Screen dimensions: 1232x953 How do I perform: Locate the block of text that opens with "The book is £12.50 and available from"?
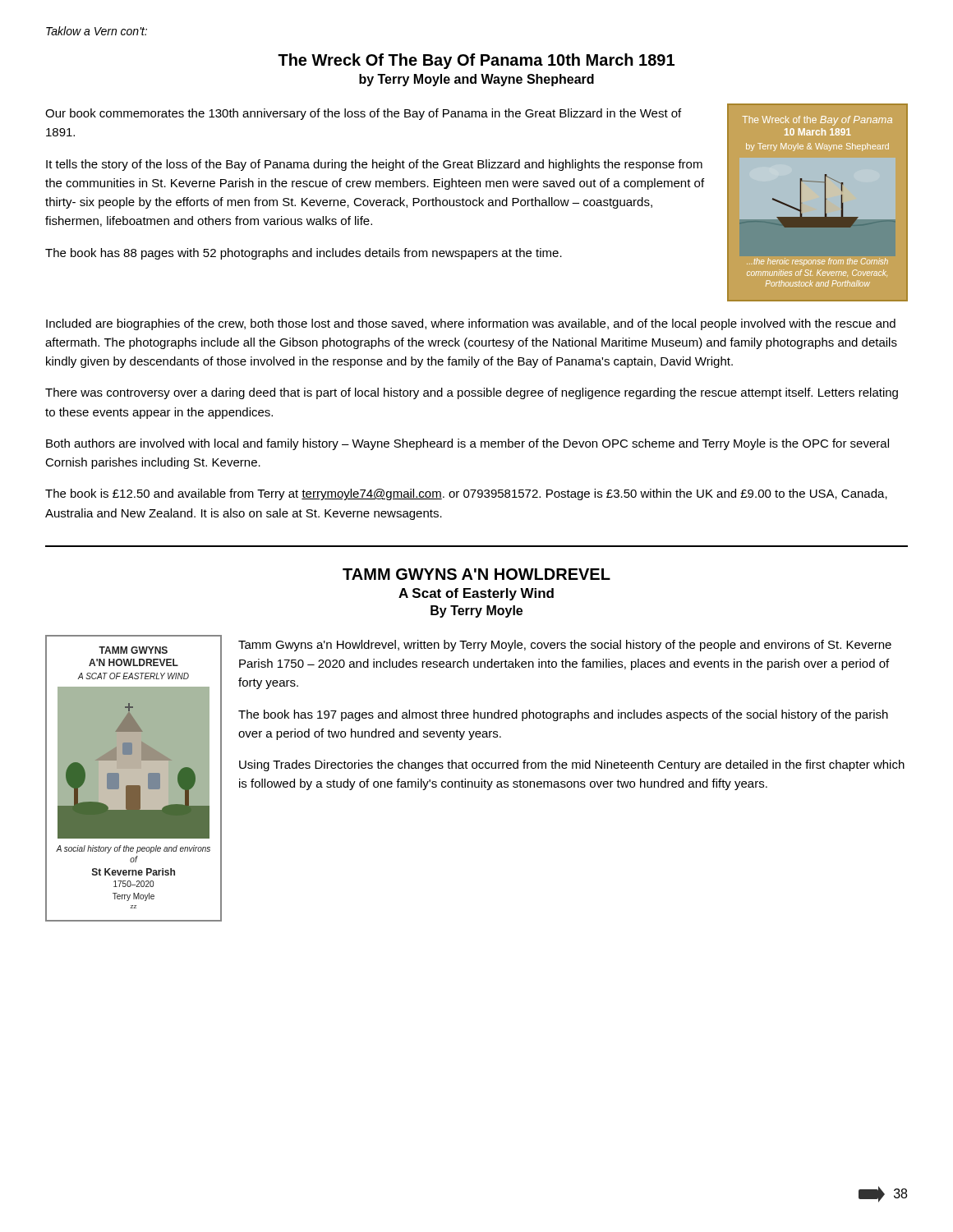pyautogui.click(x=476, y=503)
